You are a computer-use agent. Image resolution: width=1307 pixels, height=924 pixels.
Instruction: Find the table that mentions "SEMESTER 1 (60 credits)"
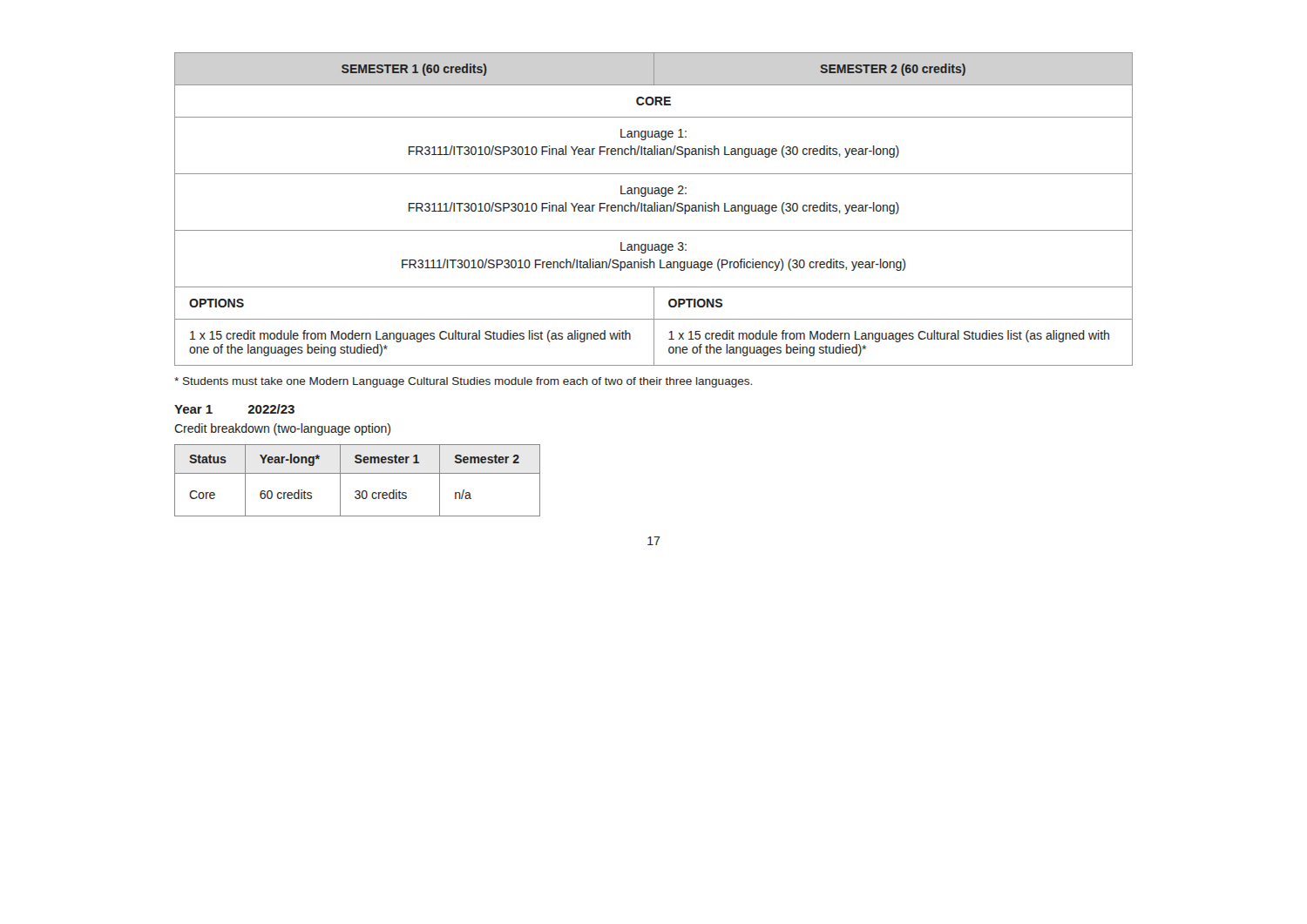coord(654,209)
